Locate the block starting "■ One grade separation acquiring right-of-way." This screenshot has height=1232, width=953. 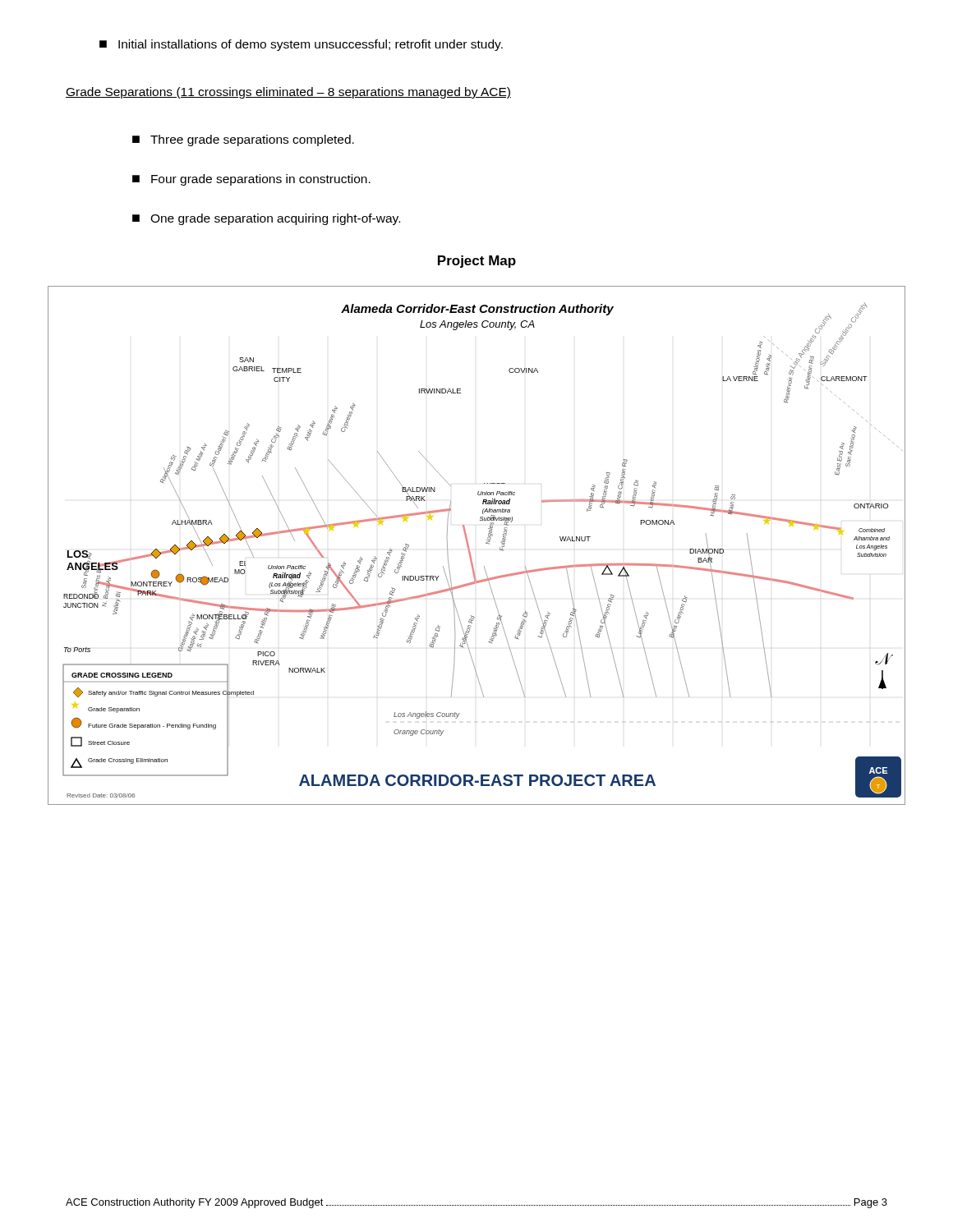click(266, 218)
